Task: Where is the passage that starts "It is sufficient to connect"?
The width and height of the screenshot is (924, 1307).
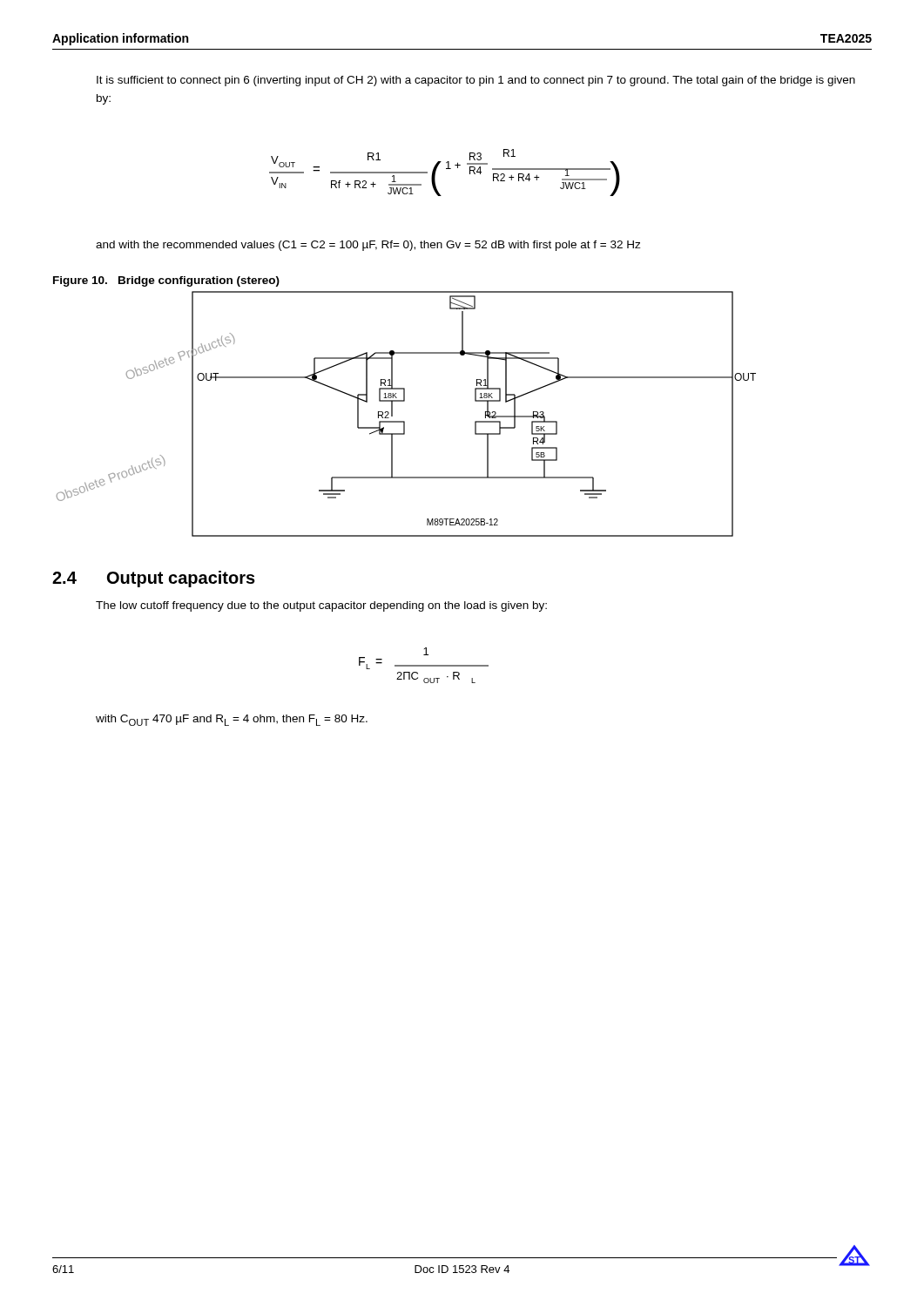Action: 476,89
